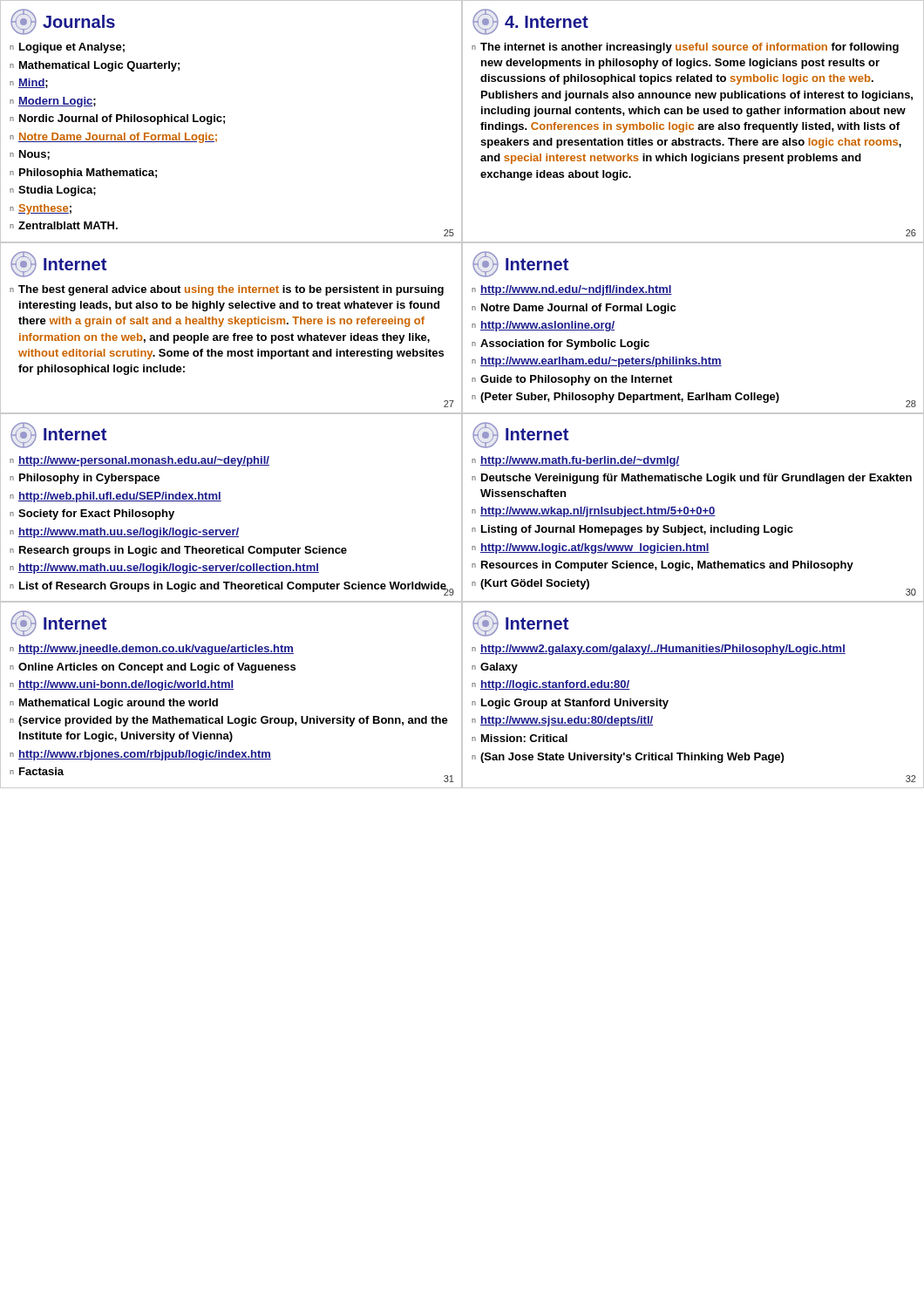
Task: Navigate to the region starting "n(Kurt Gödel Society)"
Action: pos(531,583)
